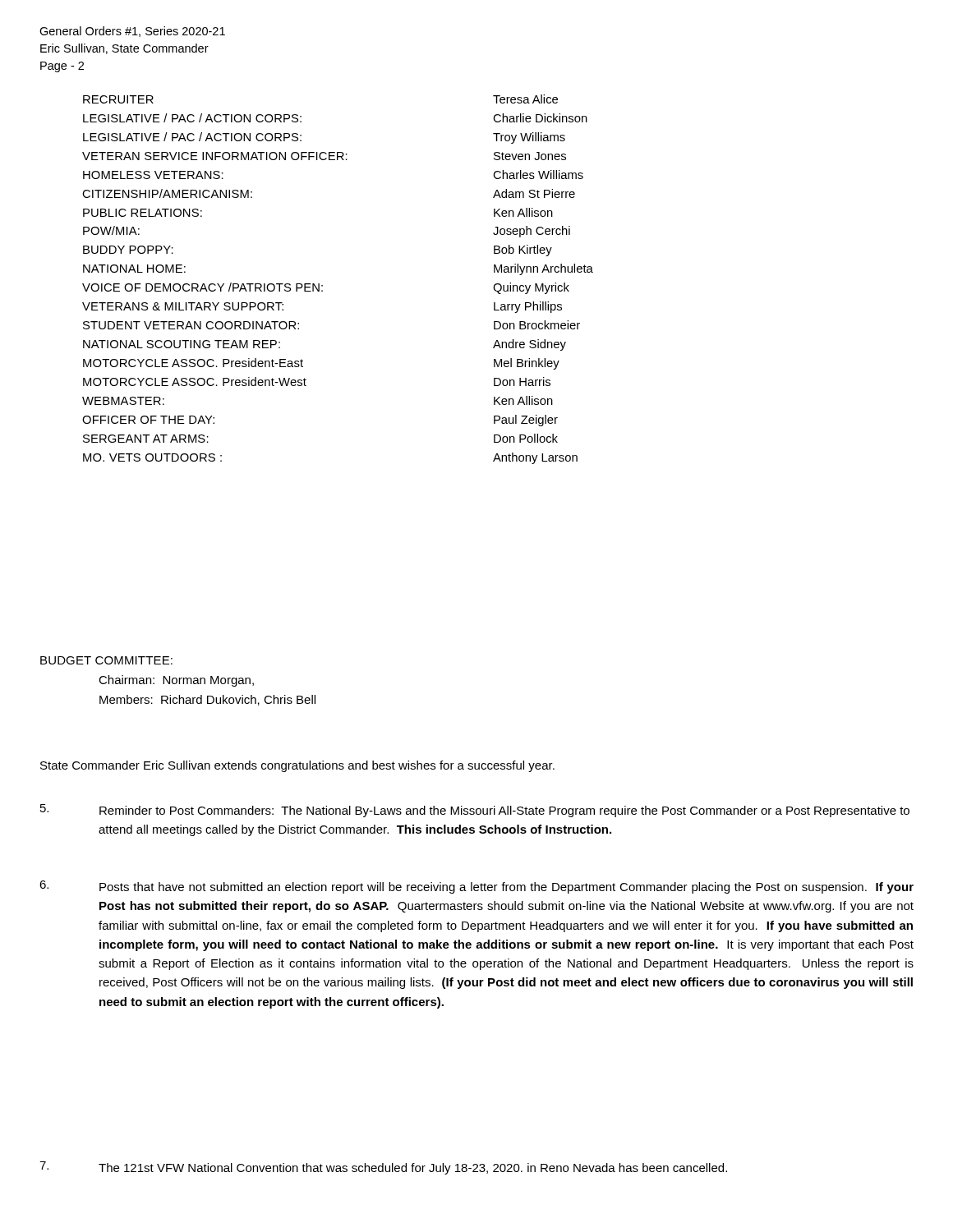Find "MOTORCYCLE ASSOC. President-East Mel Brinkley" on this page
Image resolution: width=953 pixels, height=1232 pixels.
coord(485,363)
